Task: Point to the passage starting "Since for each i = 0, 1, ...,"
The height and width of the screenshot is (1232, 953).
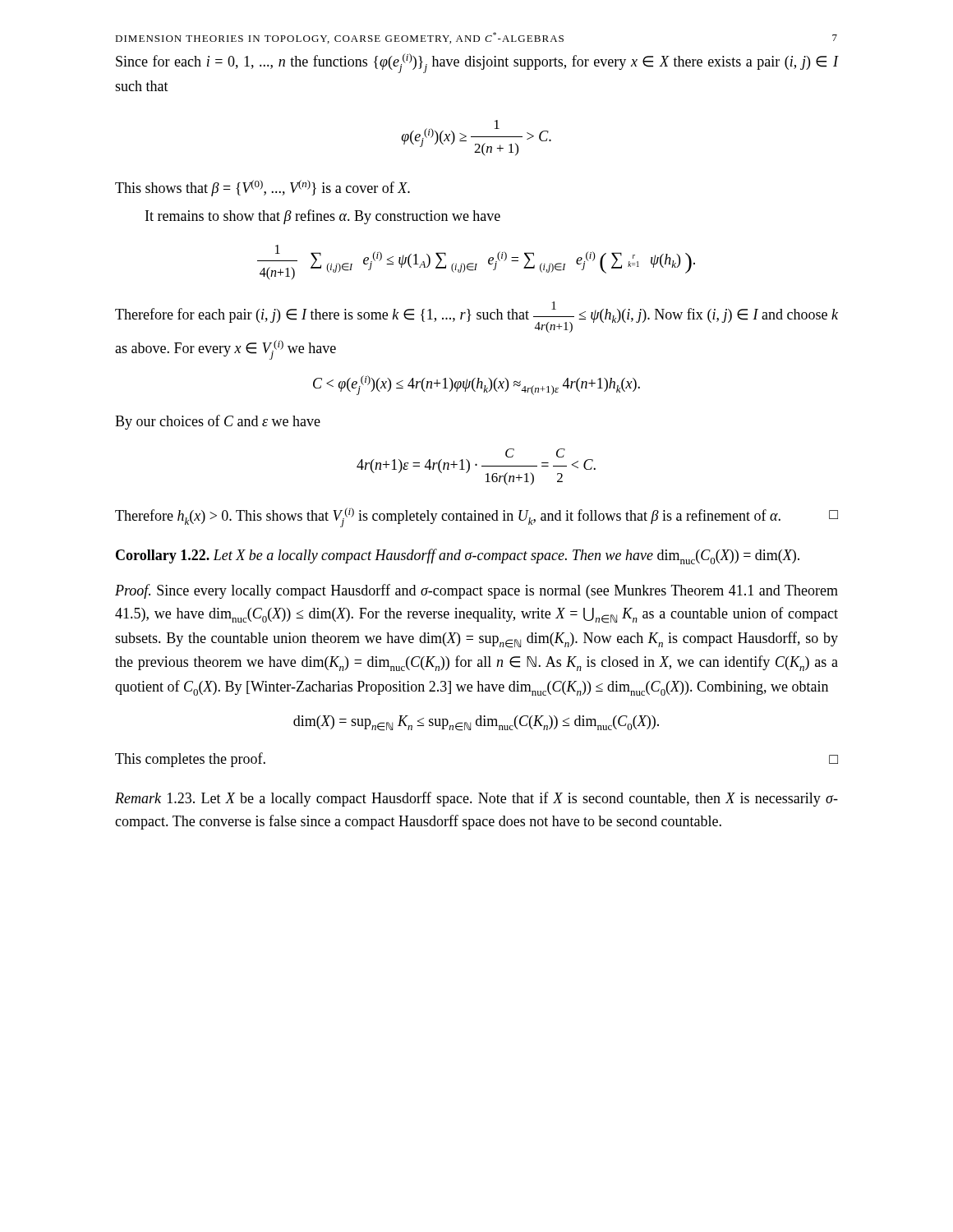Action: coord(476,73)
